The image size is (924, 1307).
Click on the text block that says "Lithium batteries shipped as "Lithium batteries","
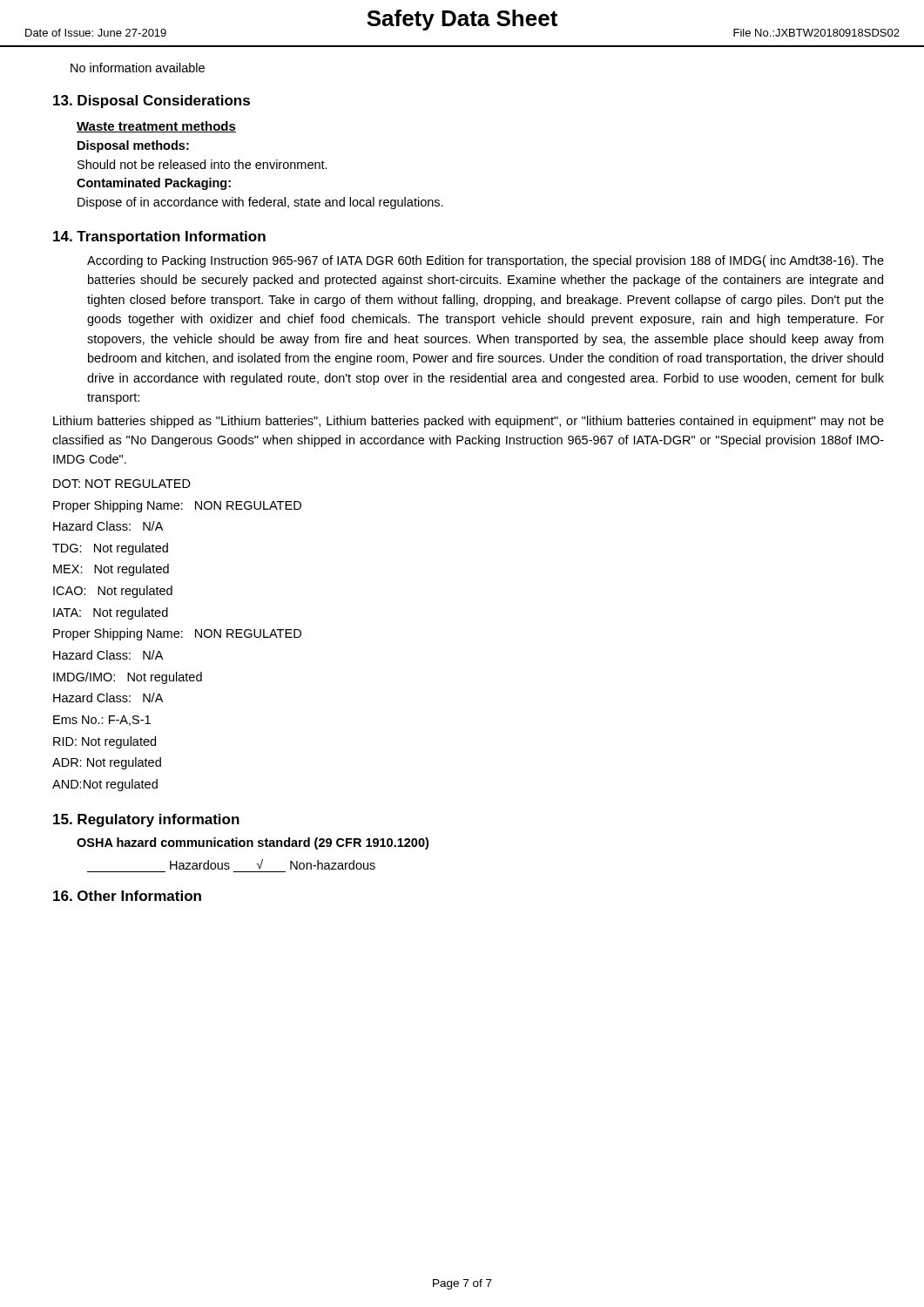click(468, 440)
